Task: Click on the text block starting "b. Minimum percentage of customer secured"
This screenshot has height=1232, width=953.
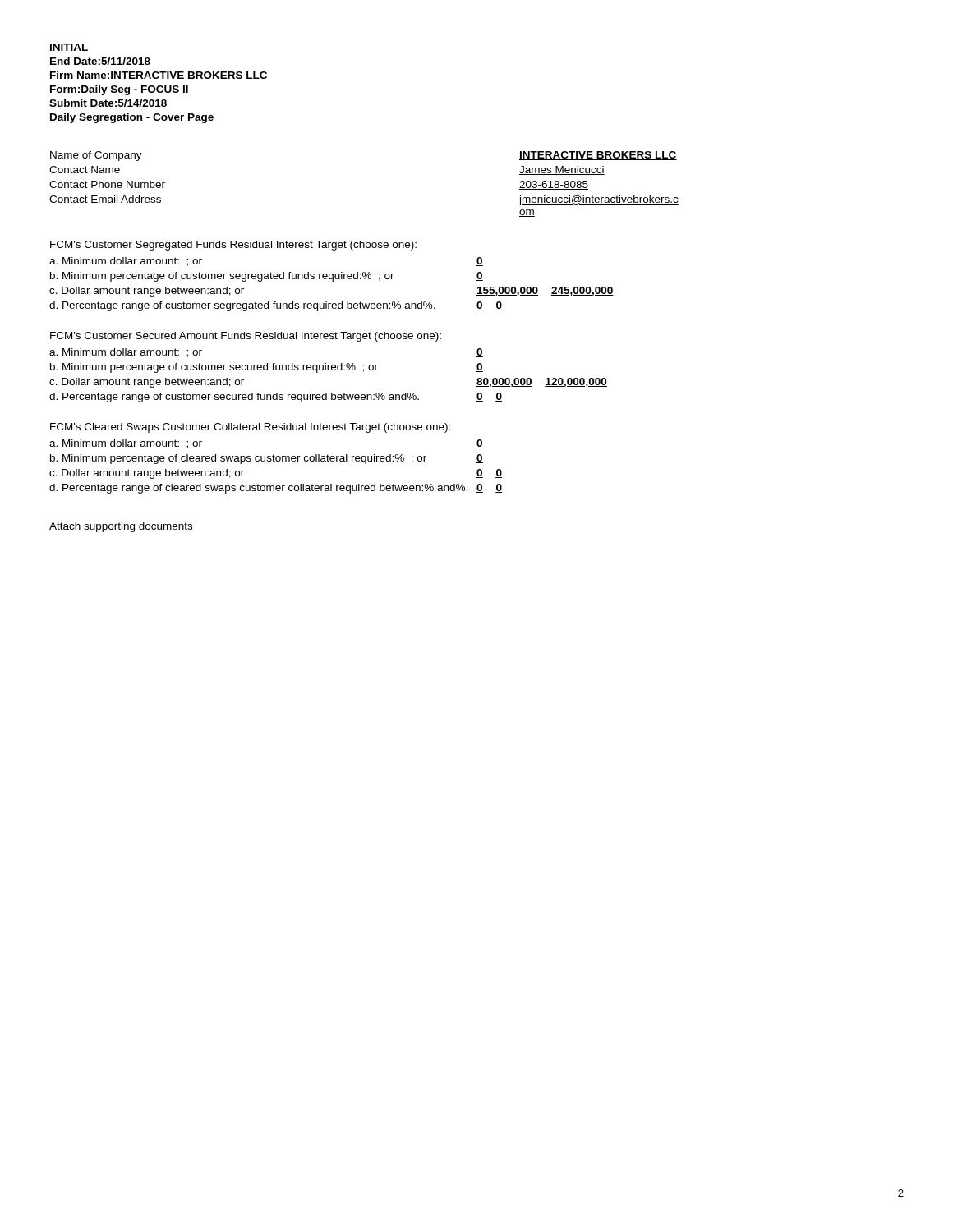Action: pos(266,367)
